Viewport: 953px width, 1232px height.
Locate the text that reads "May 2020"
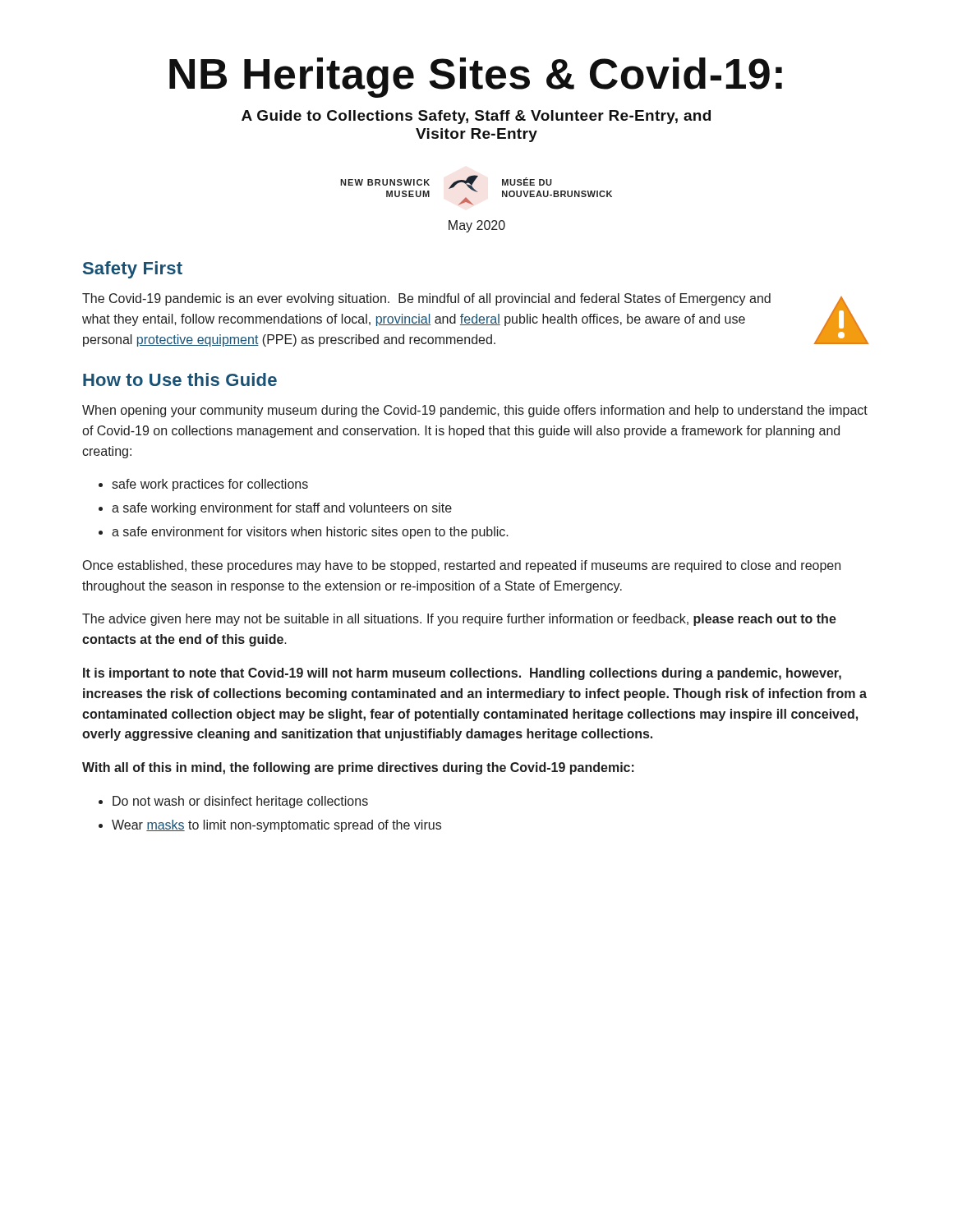click(x=476, y=226)
